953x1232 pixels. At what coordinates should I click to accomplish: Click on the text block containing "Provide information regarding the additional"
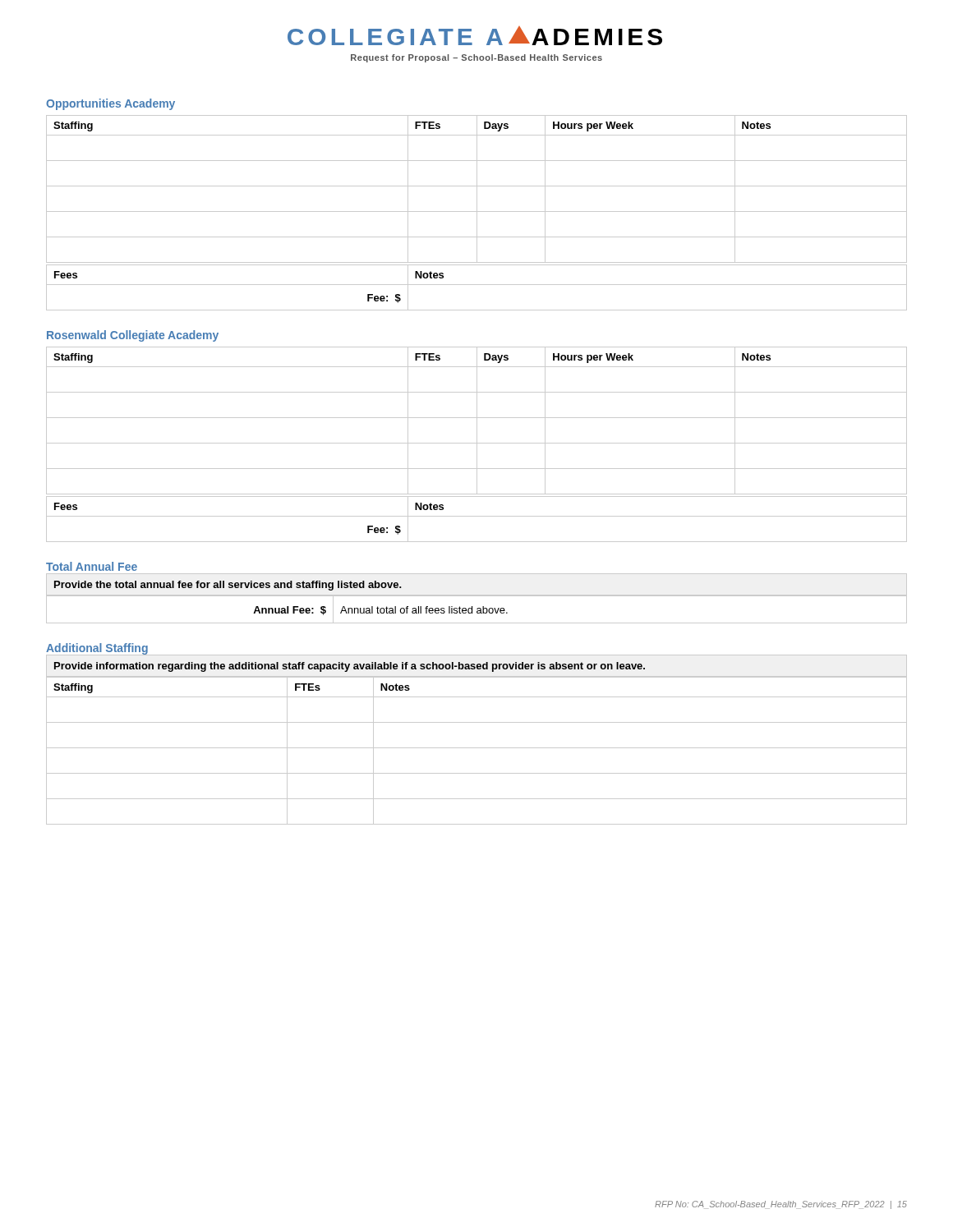[x=350, y=666]
